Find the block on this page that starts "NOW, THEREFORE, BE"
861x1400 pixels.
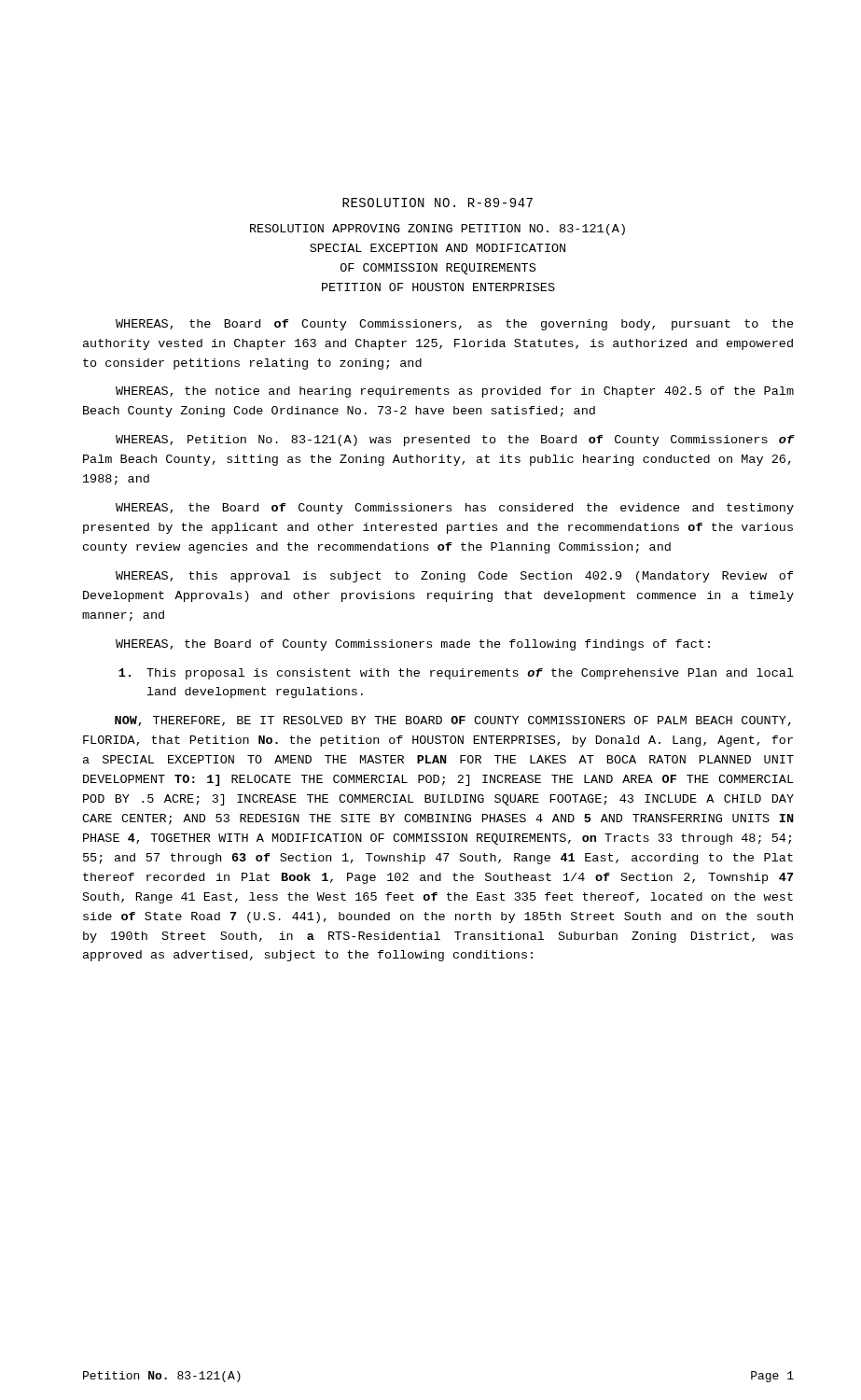[438, 838]
